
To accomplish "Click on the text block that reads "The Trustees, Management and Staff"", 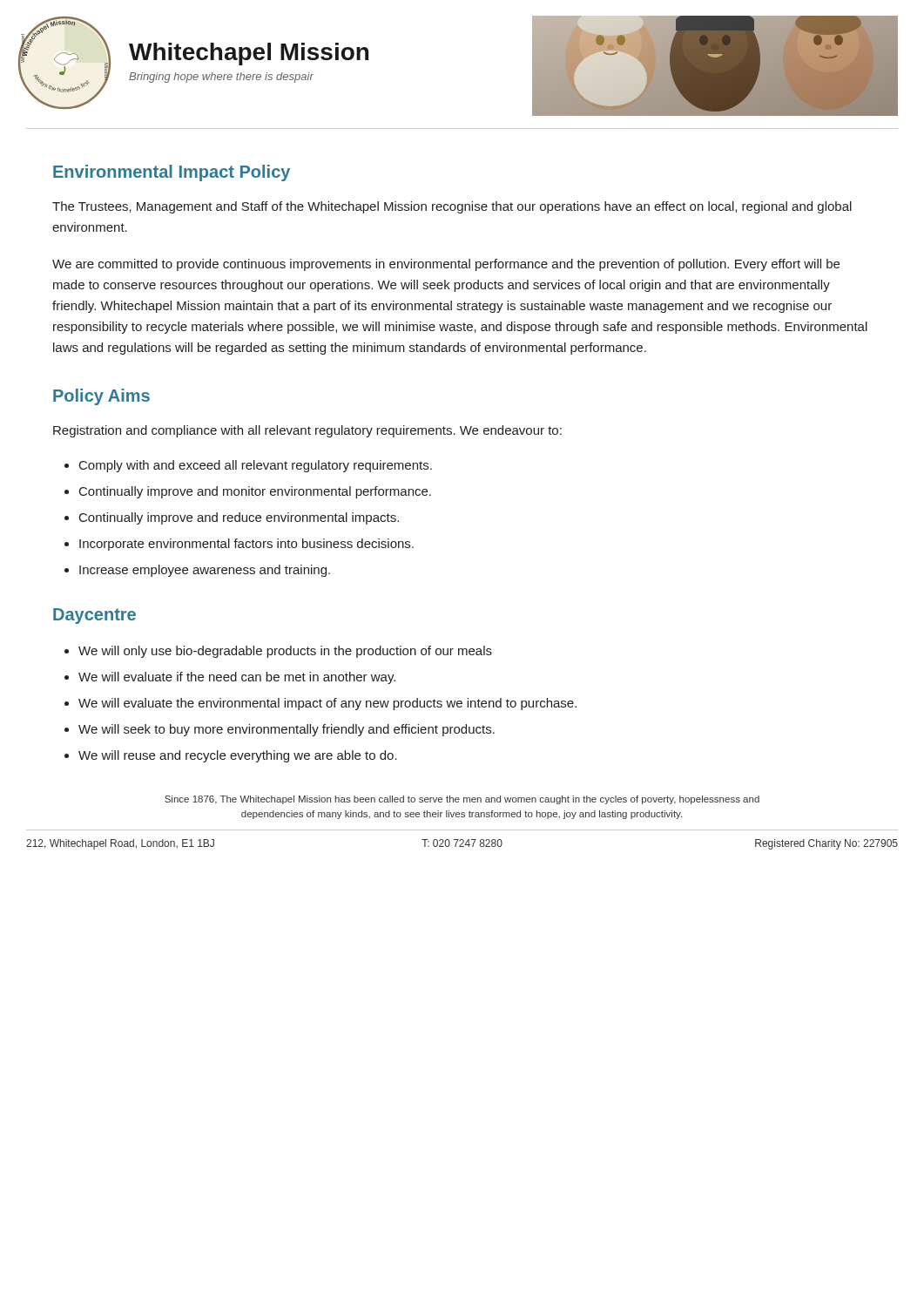I will 452,217.
